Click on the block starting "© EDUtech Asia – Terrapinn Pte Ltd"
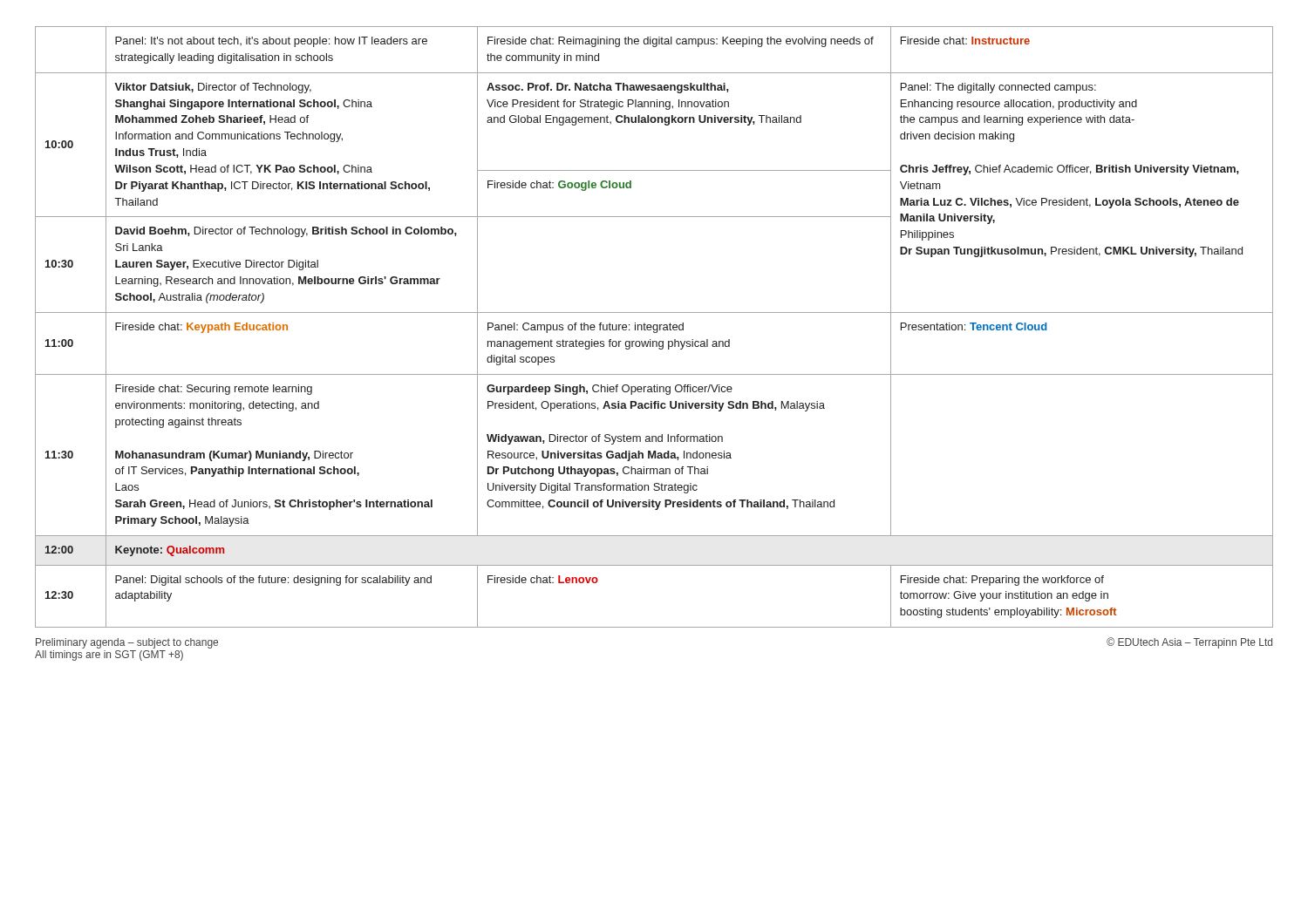1308x924 pixels. pyautogui.click(x=1190, y=643)
